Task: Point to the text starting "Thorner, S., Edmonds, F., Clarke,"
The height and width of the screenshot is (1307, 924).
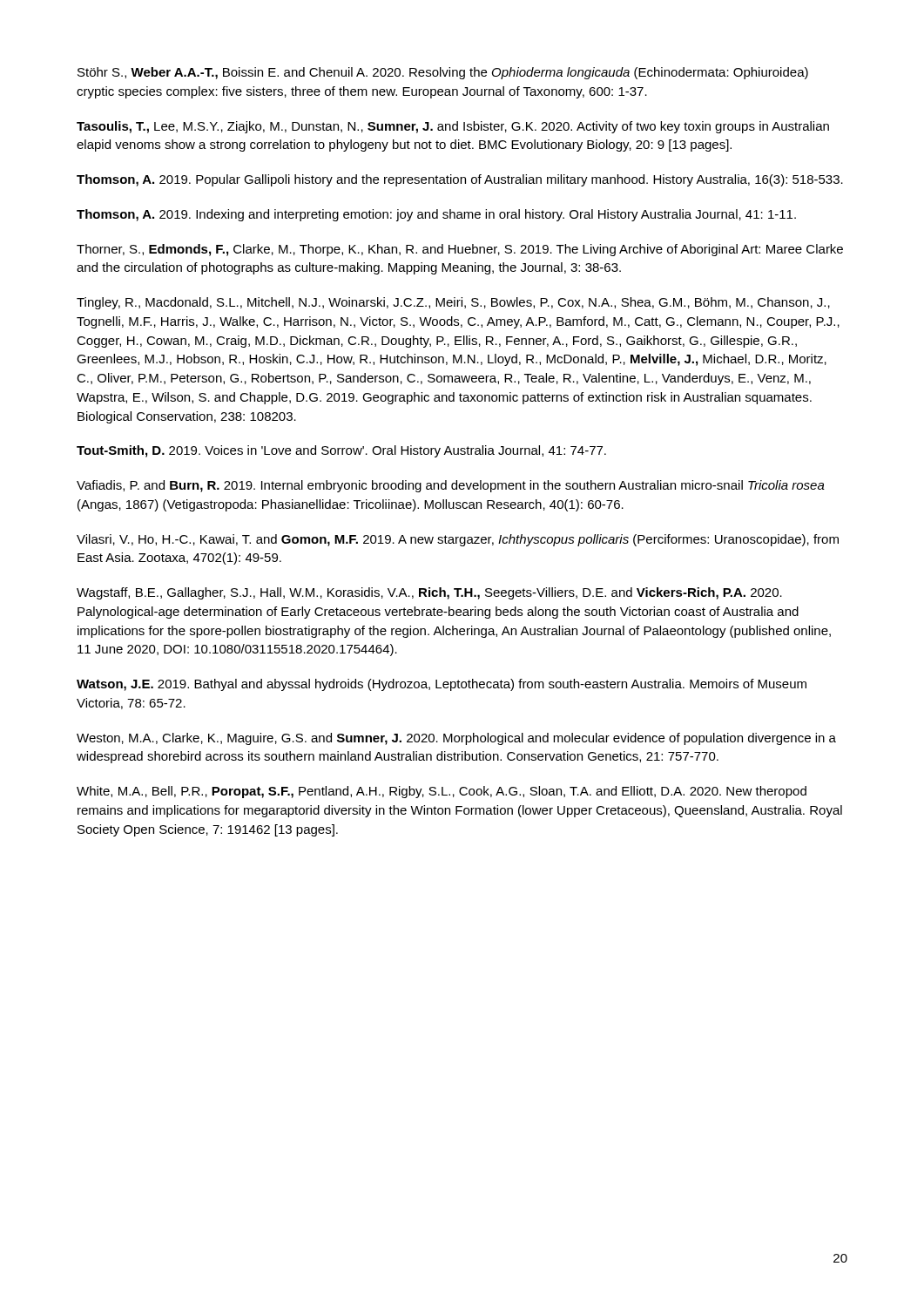Action: [460, 258]
